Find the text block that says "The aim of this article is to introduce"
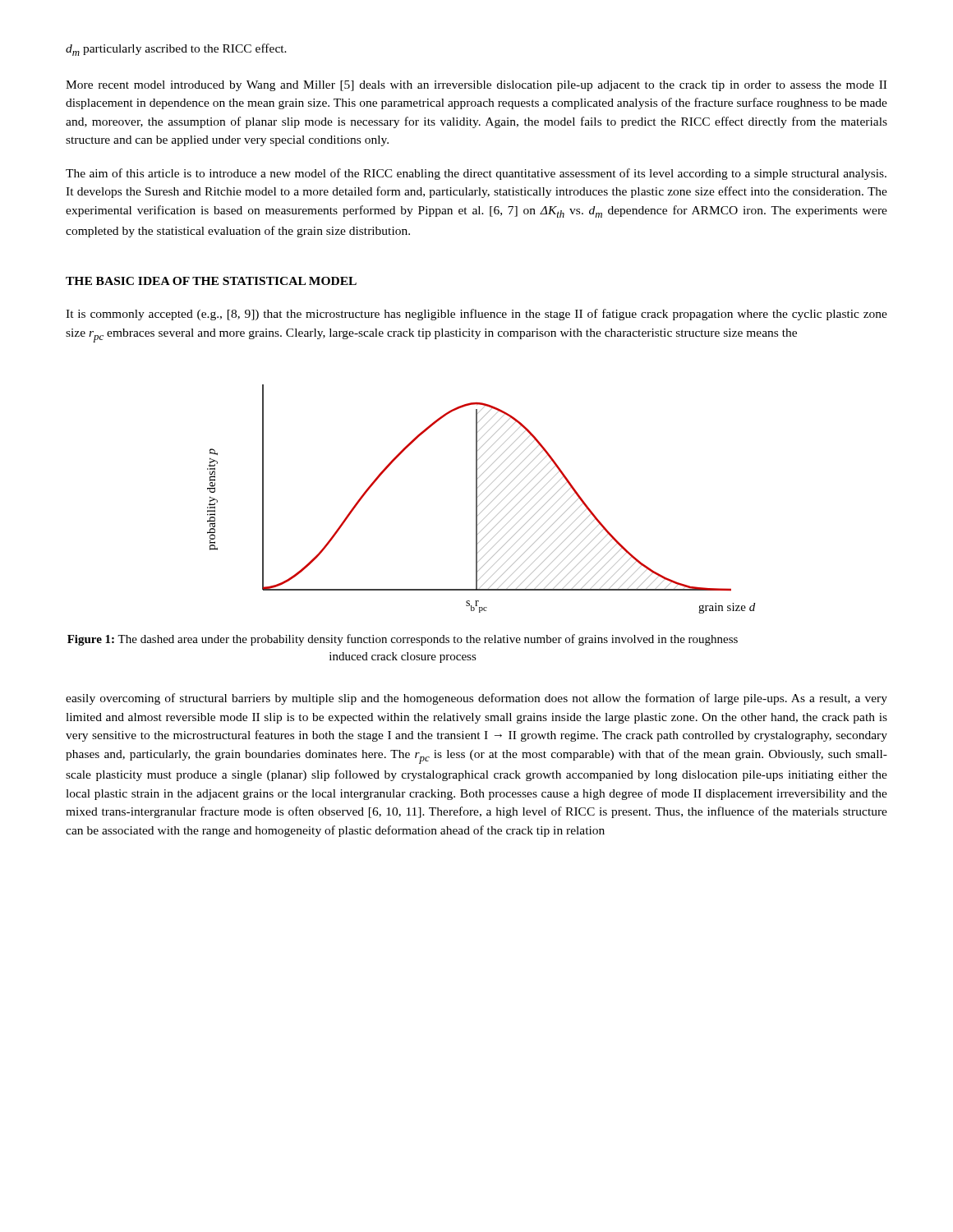The image size is (953, 1232). point(476,202)
